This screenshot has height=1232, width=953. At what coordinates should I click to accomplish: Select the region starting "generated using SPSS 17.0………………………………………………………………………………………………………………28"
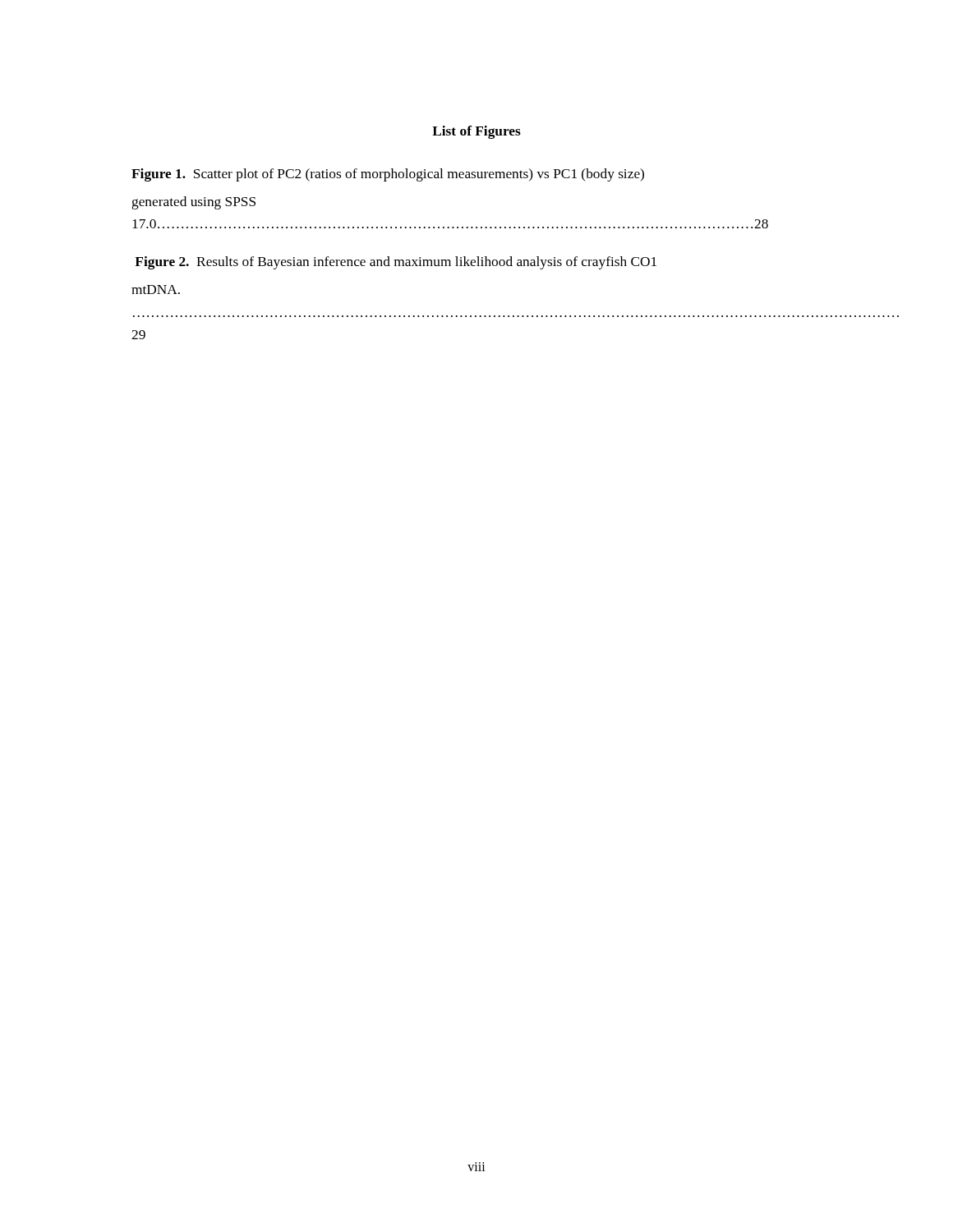(x=194, y=203)
